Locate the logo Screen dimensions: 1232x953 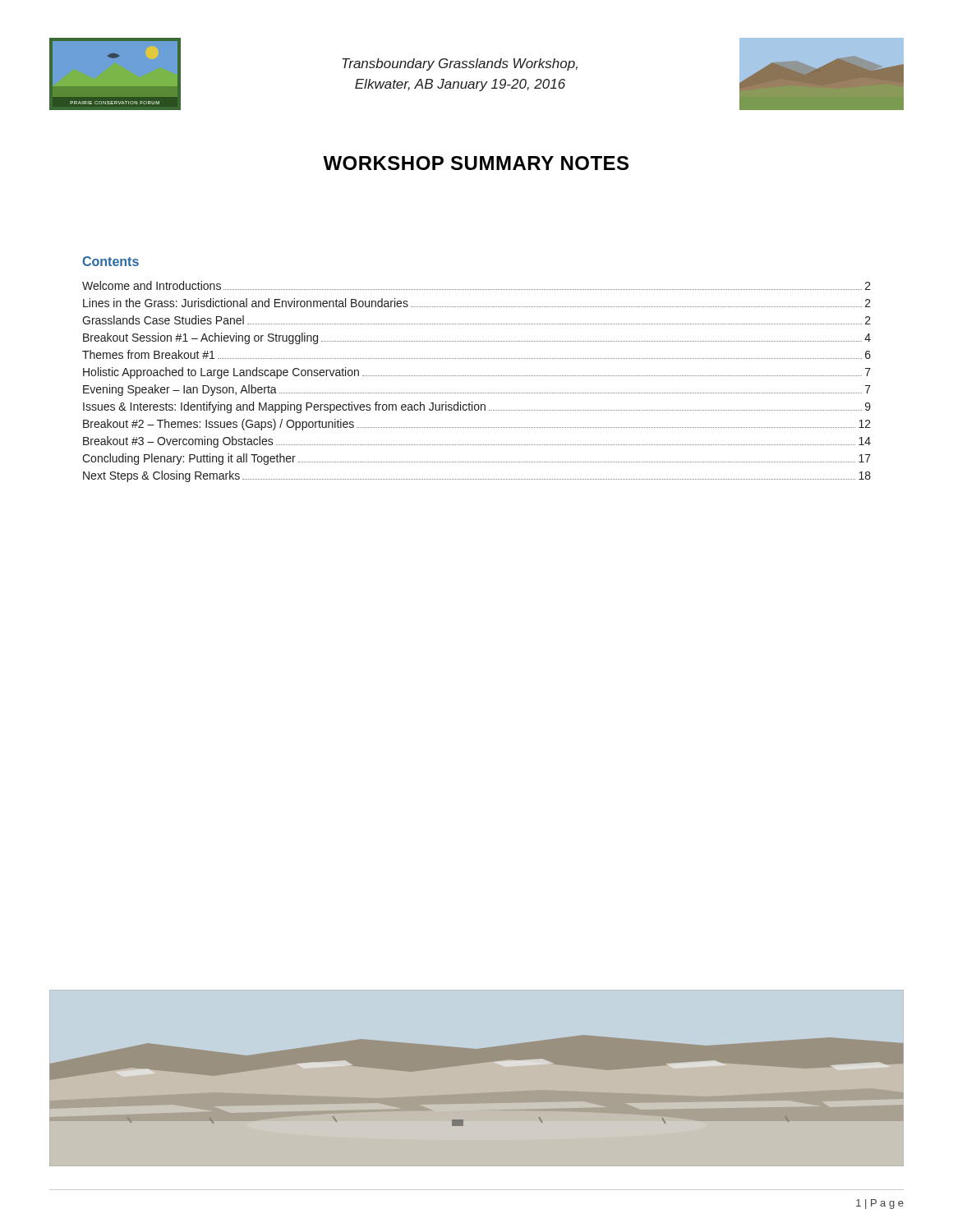pos(115,74)
